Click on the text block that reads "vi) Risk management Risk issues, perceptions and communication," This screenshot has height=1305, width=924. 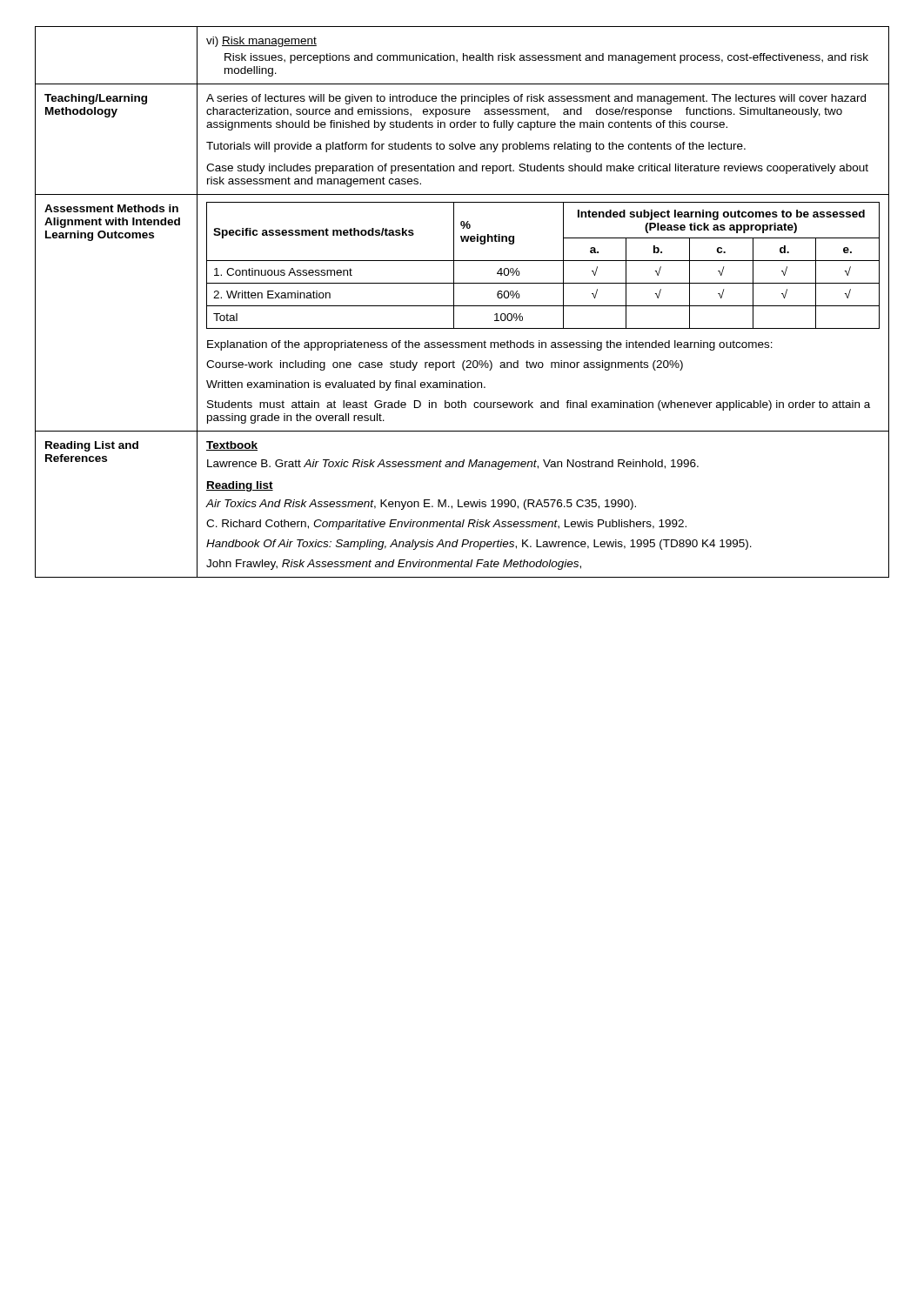(x=543, y=55)
